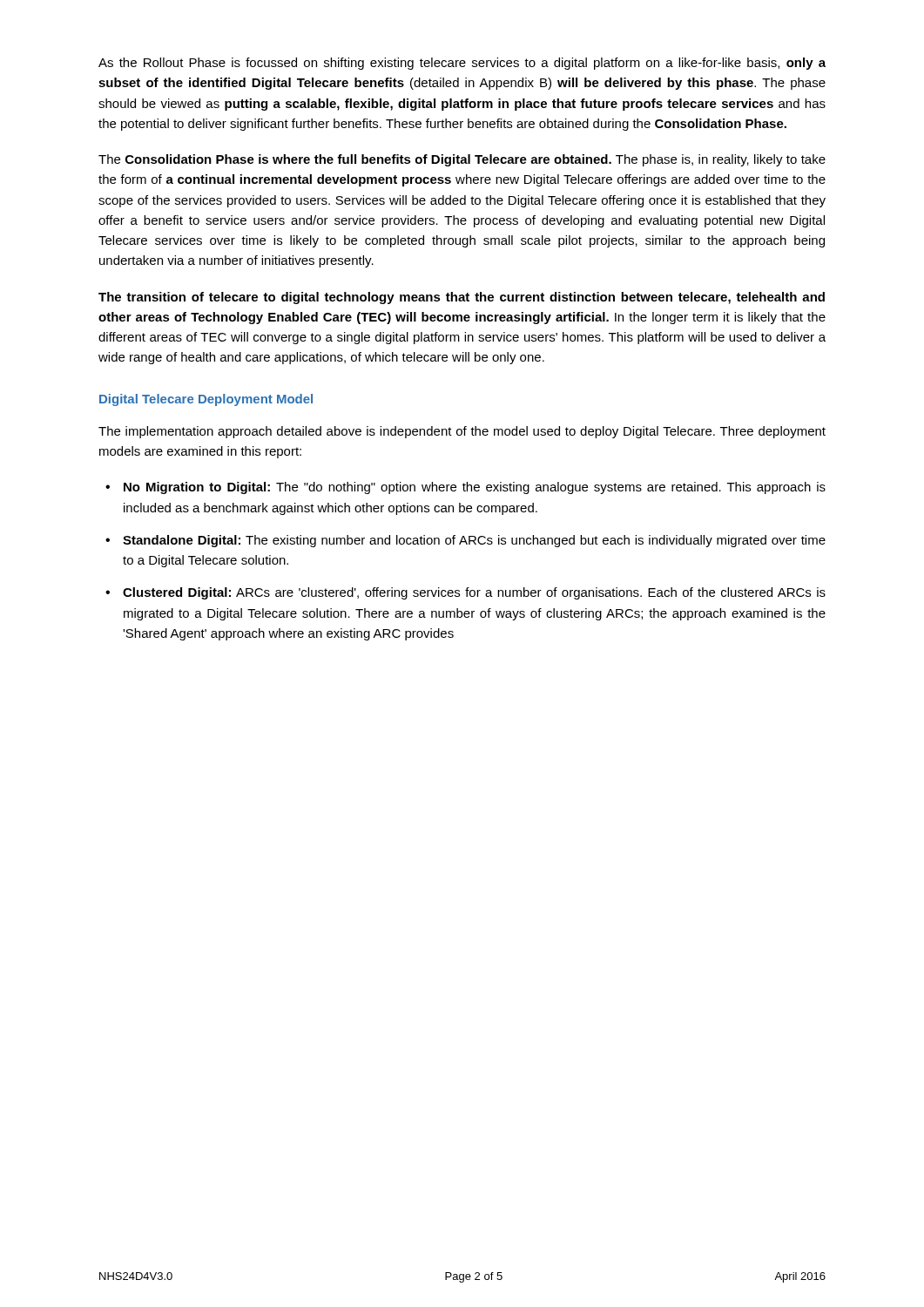Point to the block beginning "As the Rollout Phase"

[462, 93]
